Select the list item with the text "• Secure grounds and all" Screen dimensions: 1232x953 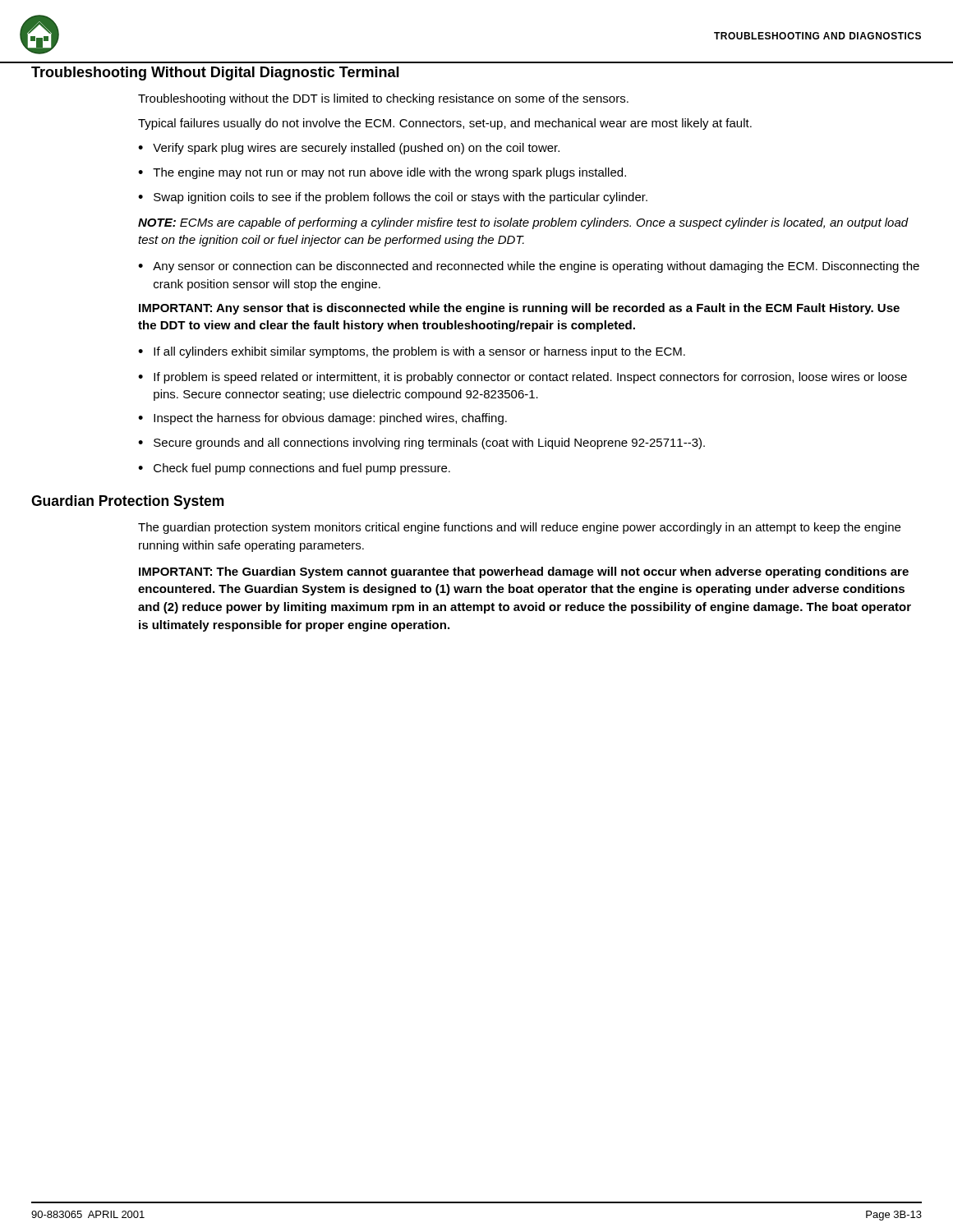tap(530, 444)
